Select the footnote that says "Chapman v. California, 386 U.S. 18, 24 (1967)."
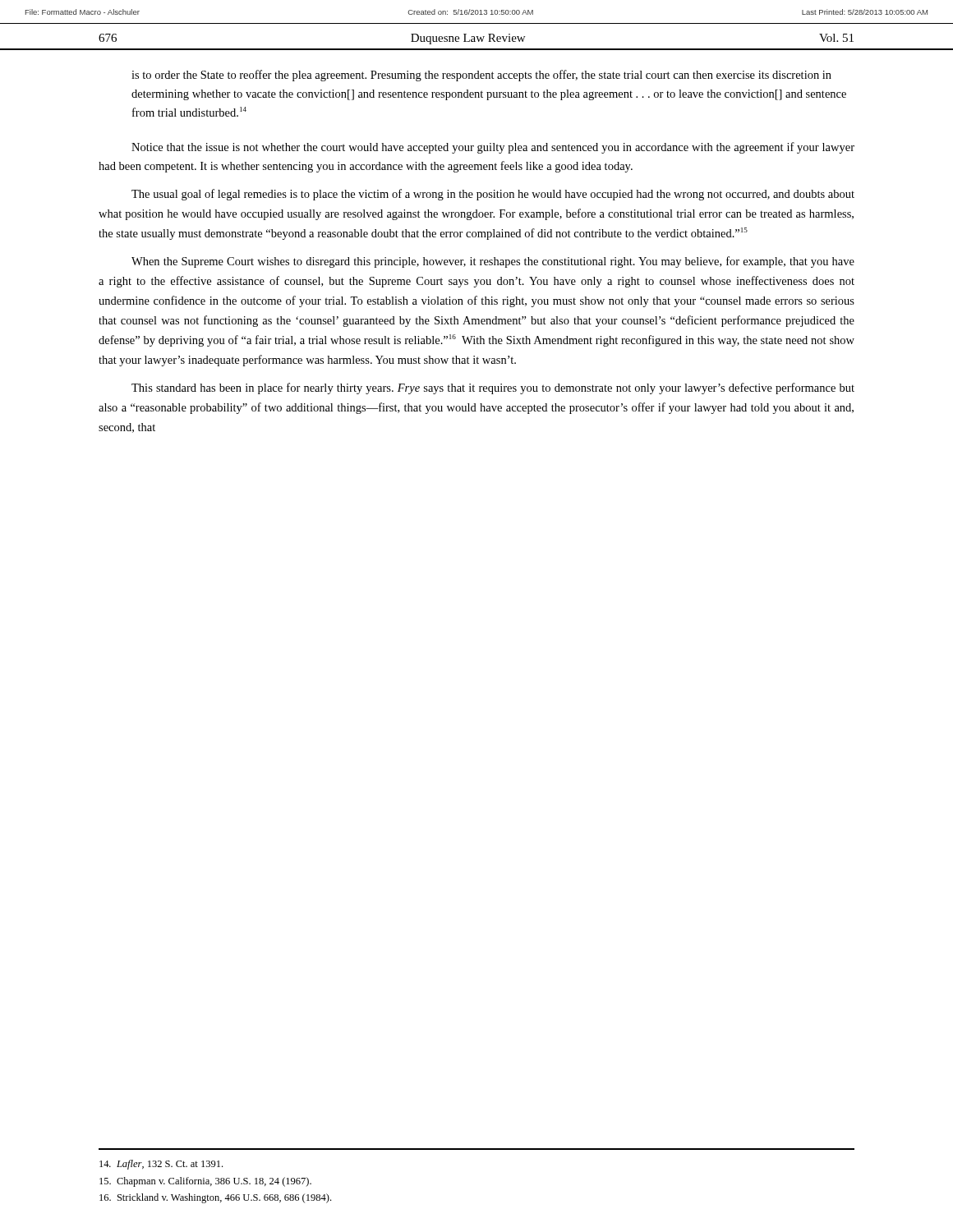The height and width of the screenshot is (1232, 953). 205,1181
